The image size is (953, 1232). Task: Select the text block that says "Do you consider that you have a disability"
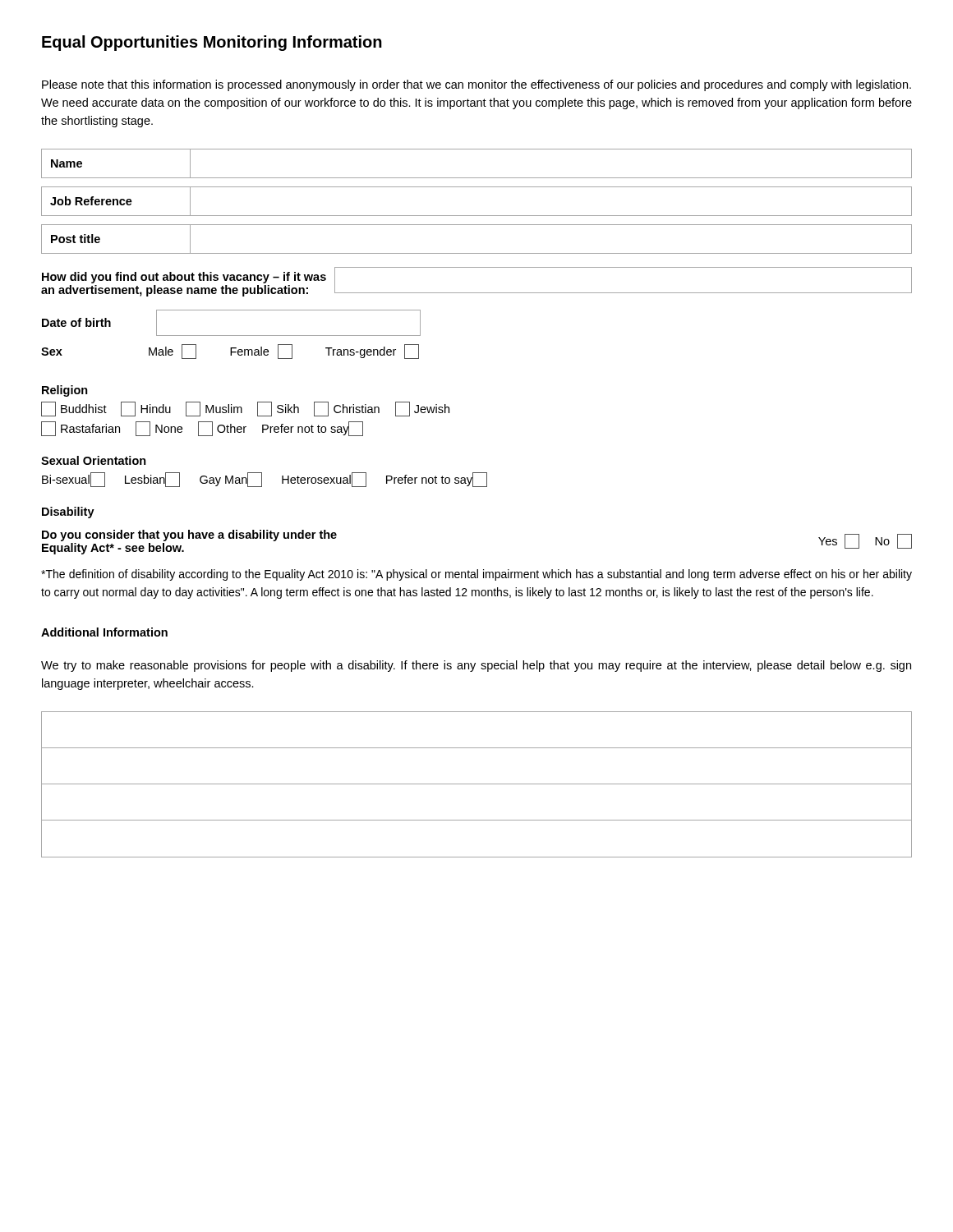tap(173, 538)
